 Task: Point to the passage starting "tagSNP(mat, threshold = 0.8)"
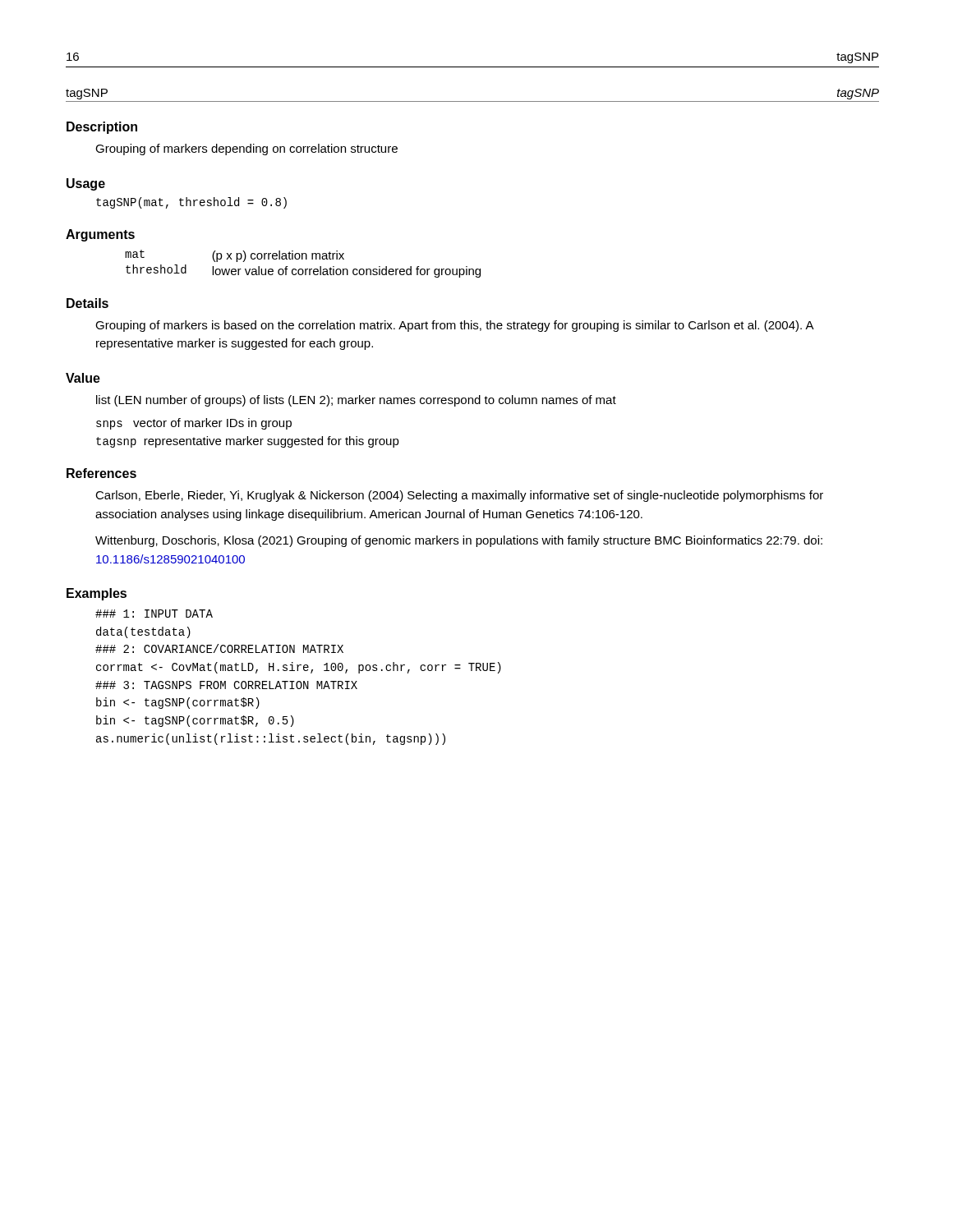coord(192,202)
